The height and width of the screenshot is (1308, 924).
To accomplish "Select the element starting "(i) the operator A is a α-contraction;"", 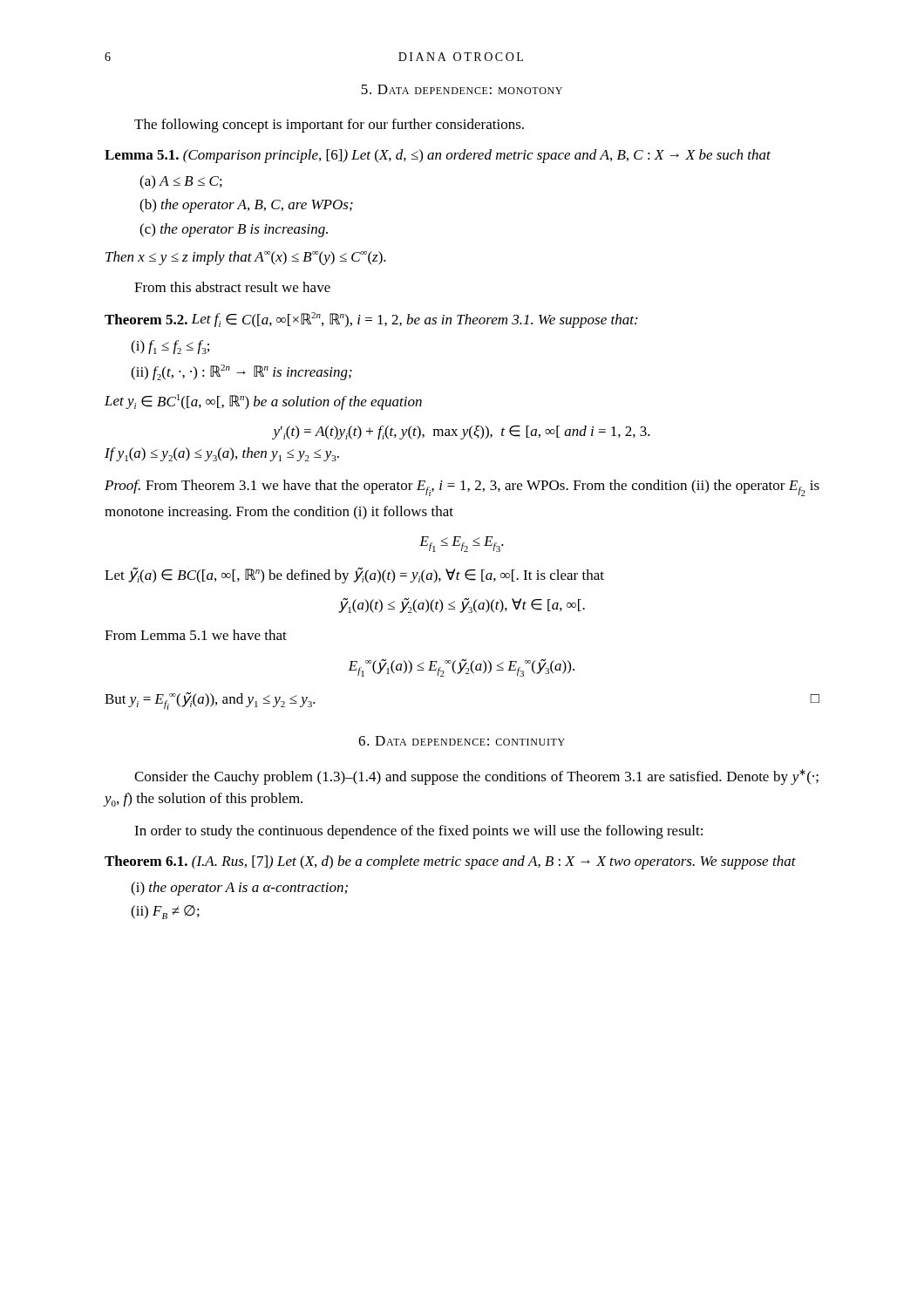I will pos(240,887).
